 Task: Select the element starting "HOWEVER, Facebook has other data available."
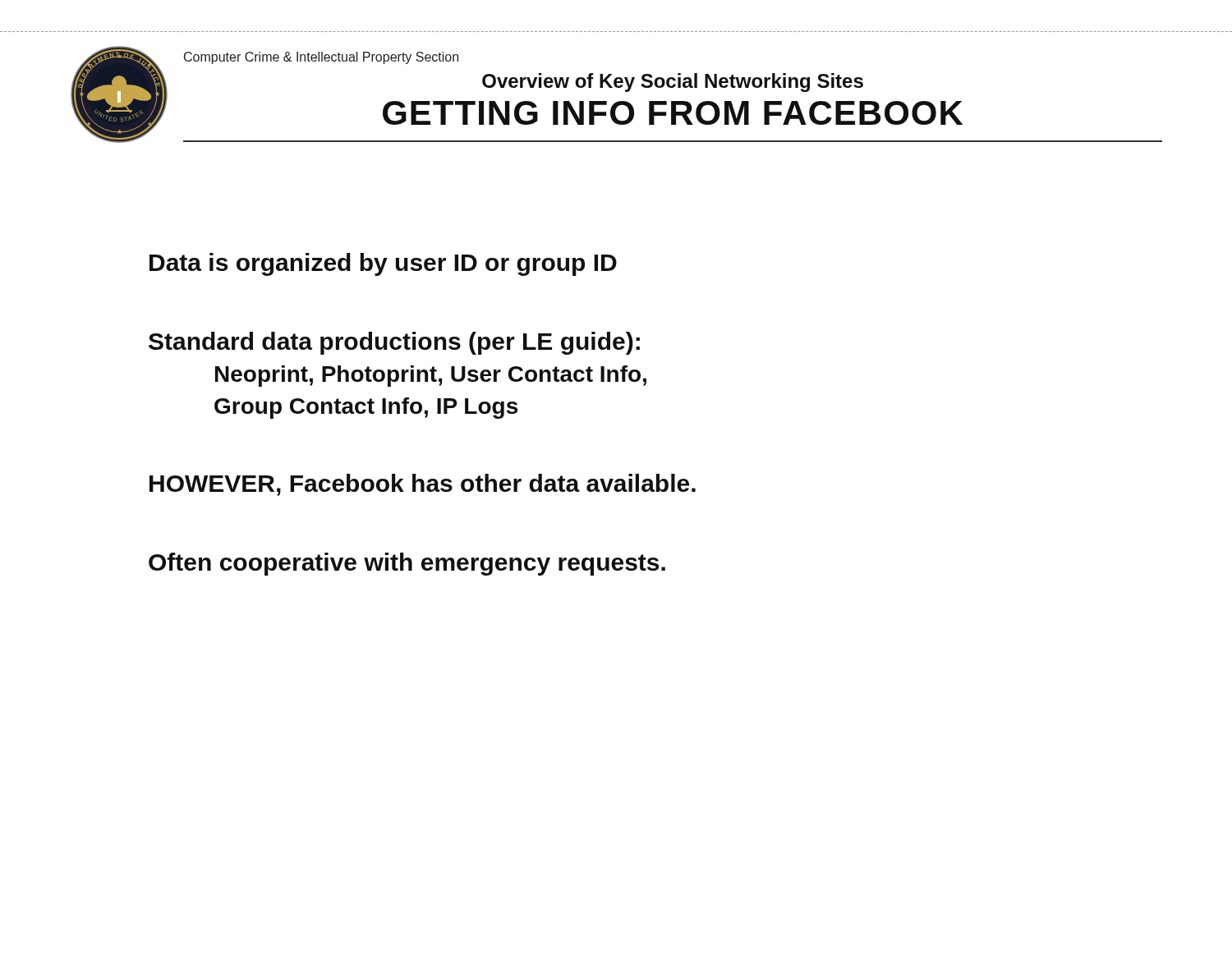(x=422, y=484)
